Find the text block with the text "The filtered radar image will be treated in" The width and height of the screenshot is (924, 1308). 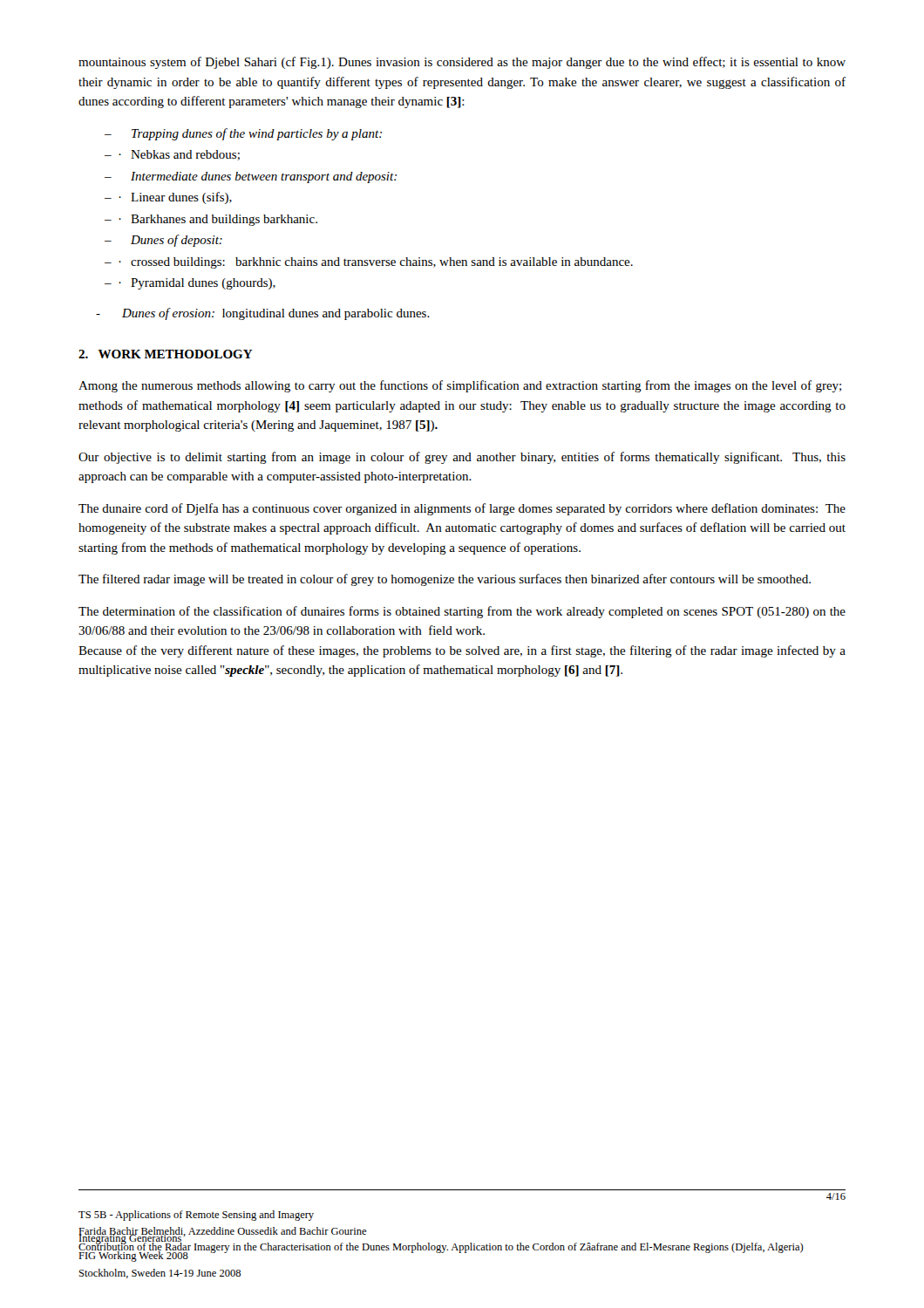tap(445, 579)
